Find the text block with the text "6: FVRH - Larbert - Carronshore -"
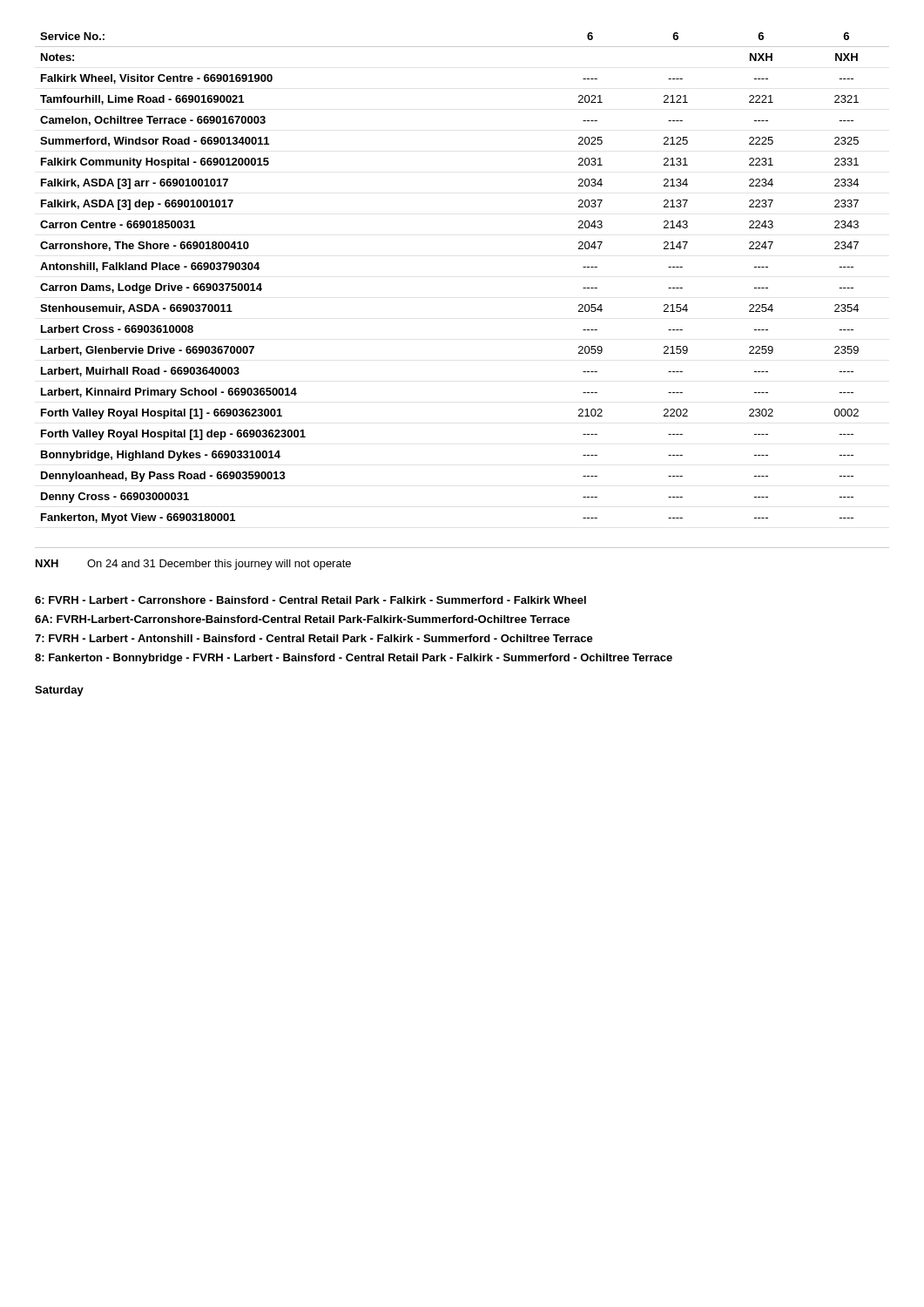Screen dimensions: 1307x924 coord(354,629)
